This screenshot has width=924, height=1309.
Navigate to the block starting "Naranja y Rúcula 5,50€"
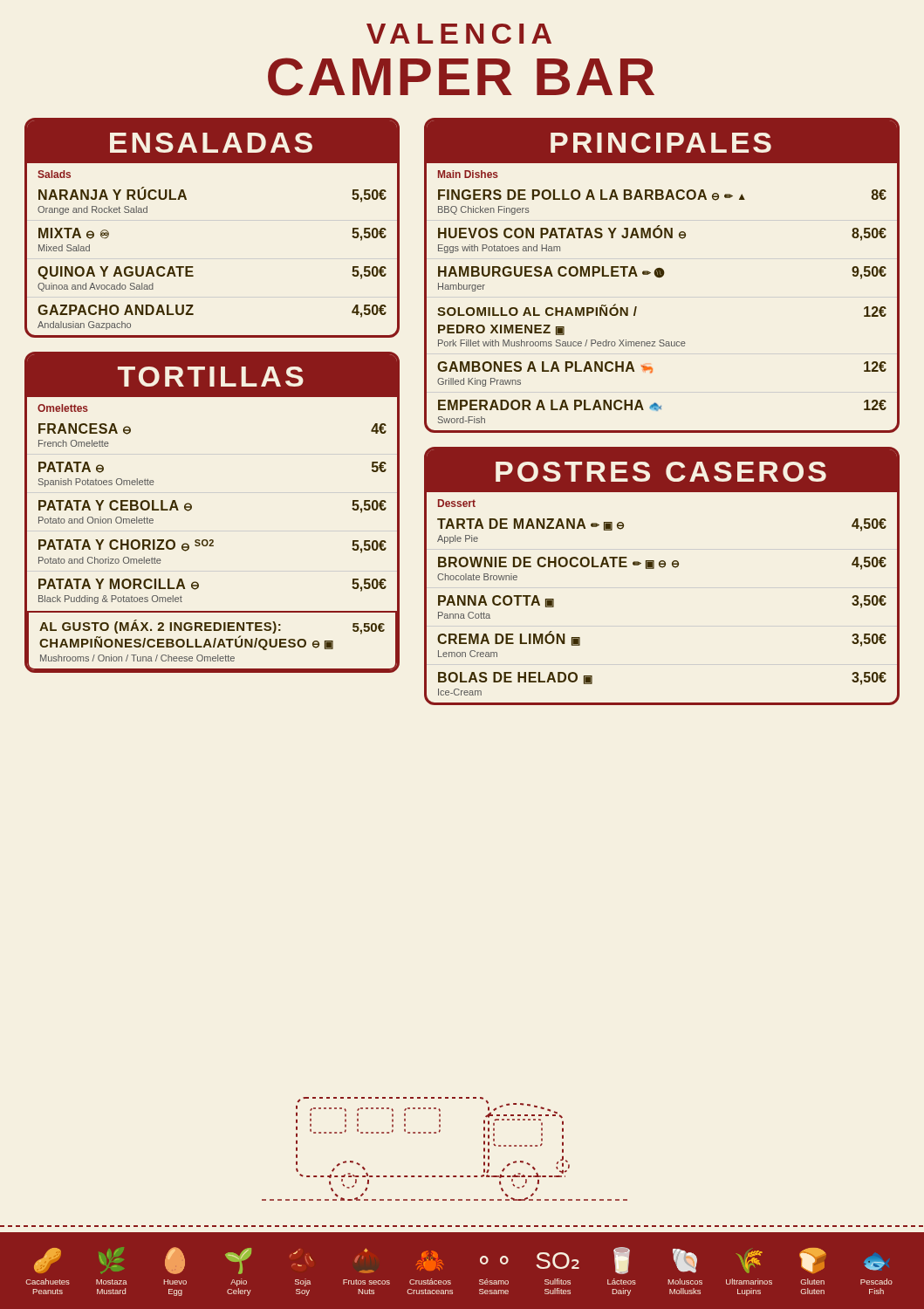point(116,195)
